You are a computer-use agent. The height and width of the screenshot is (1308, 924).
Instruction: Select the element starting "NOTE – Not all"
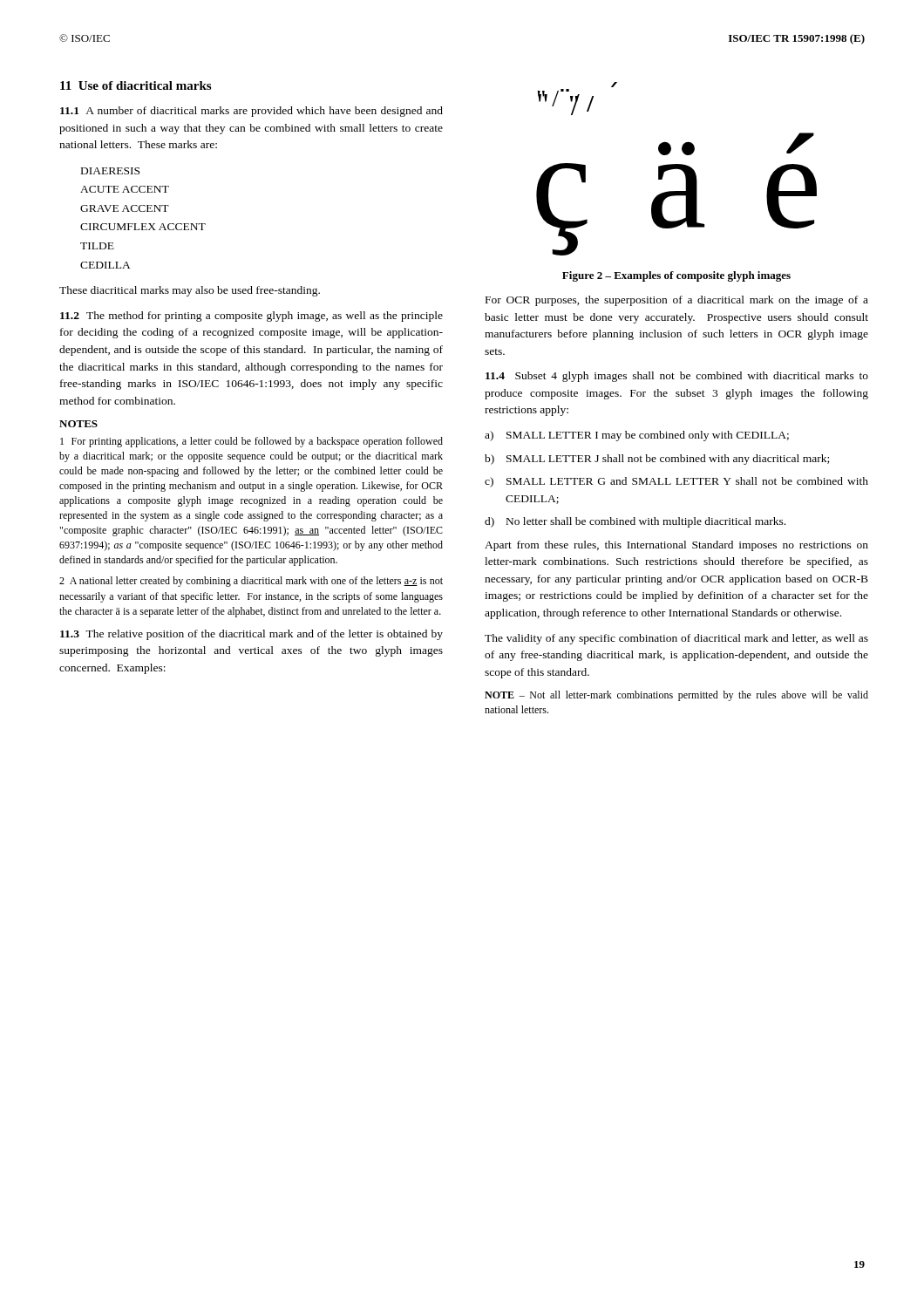676,703
